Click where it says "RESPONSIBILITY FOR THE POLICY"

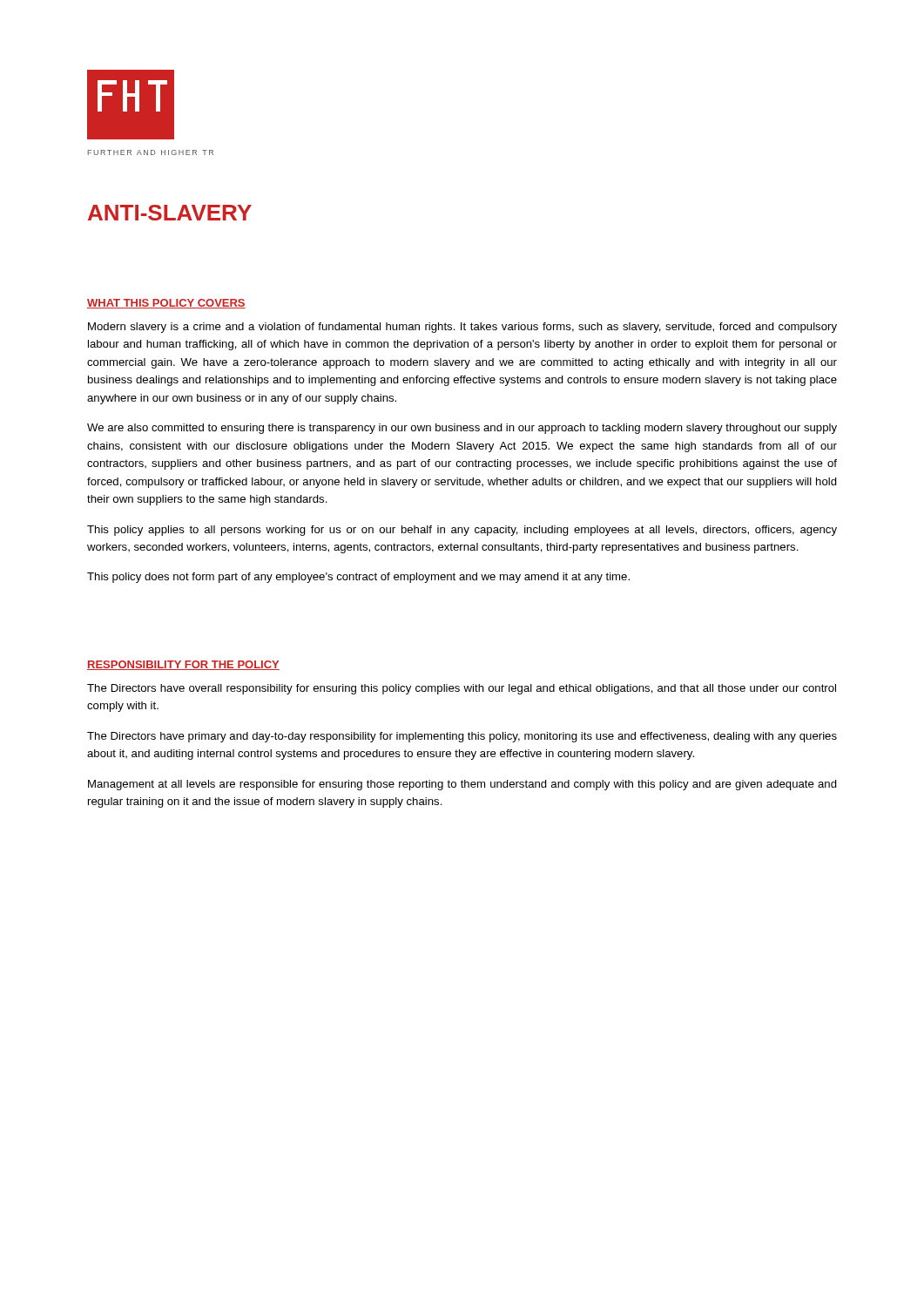pos(183,664)
